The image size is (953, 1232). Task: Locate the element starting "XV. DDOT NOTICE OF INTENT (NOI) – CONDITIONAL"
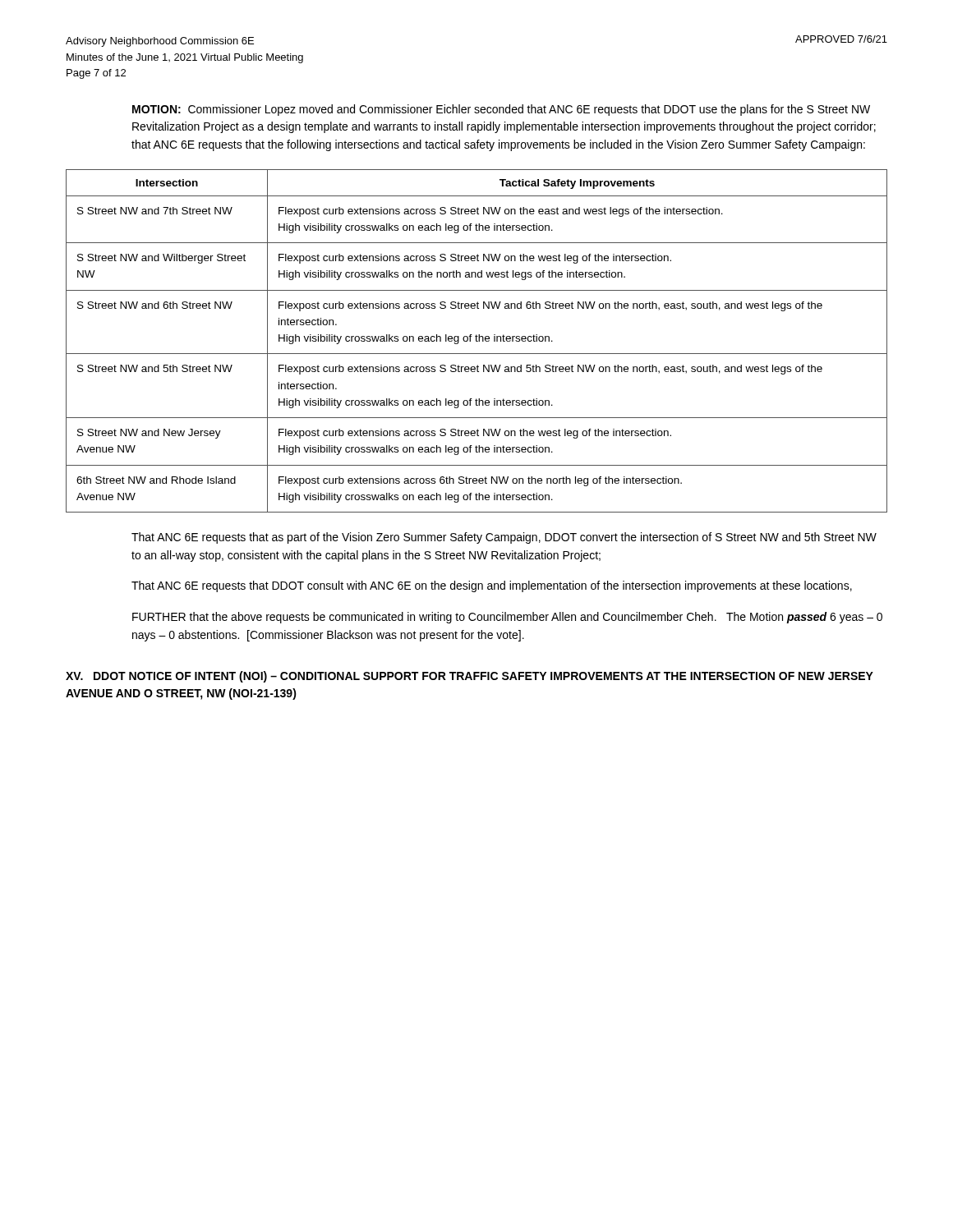coord(469,684)
